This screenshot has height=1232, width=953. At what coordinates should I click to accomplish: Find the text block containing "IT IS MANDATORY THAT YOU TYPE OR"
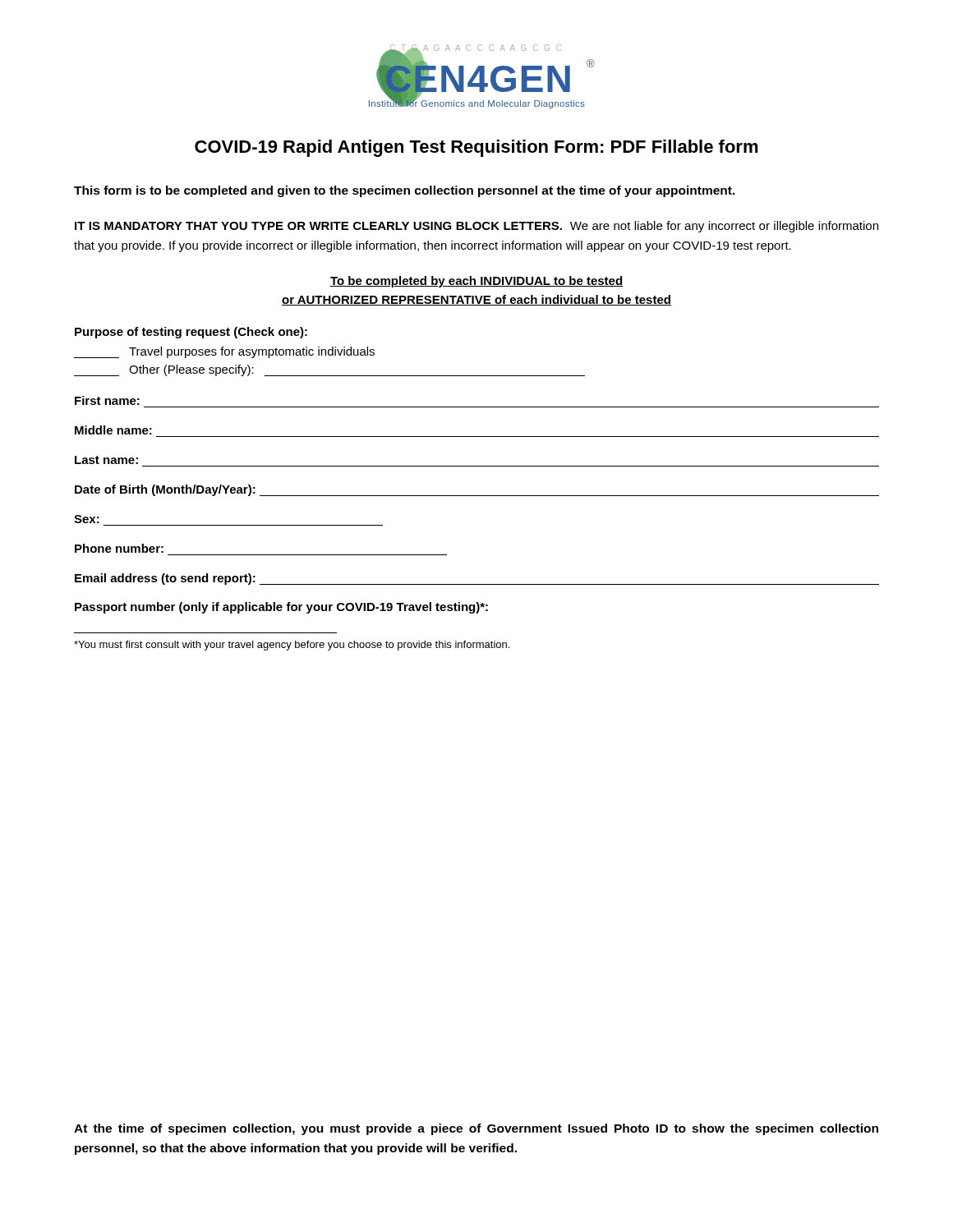[476, 235]
